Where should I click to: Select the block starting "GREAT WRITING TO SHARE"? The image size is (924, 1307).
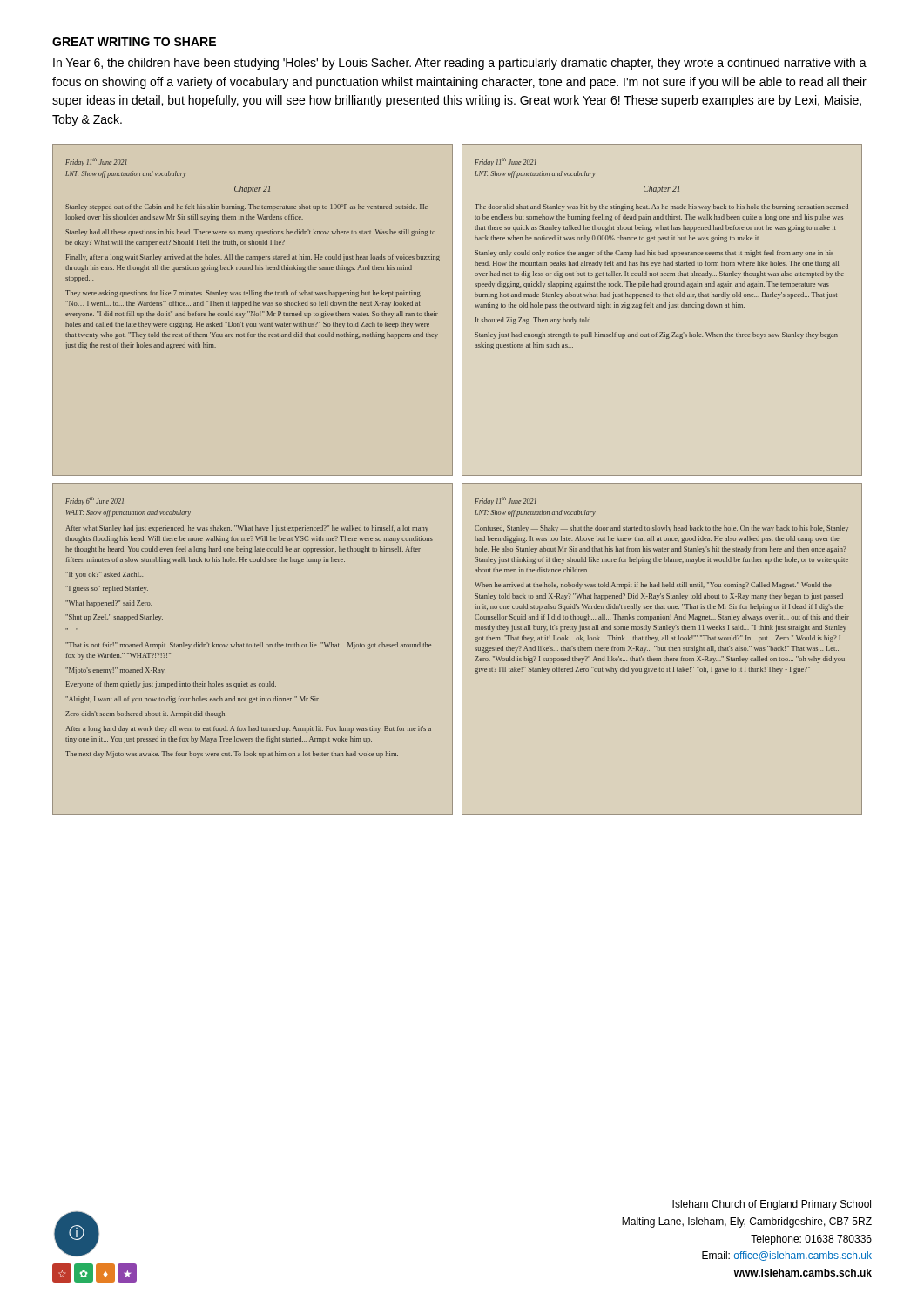(134, 42)
